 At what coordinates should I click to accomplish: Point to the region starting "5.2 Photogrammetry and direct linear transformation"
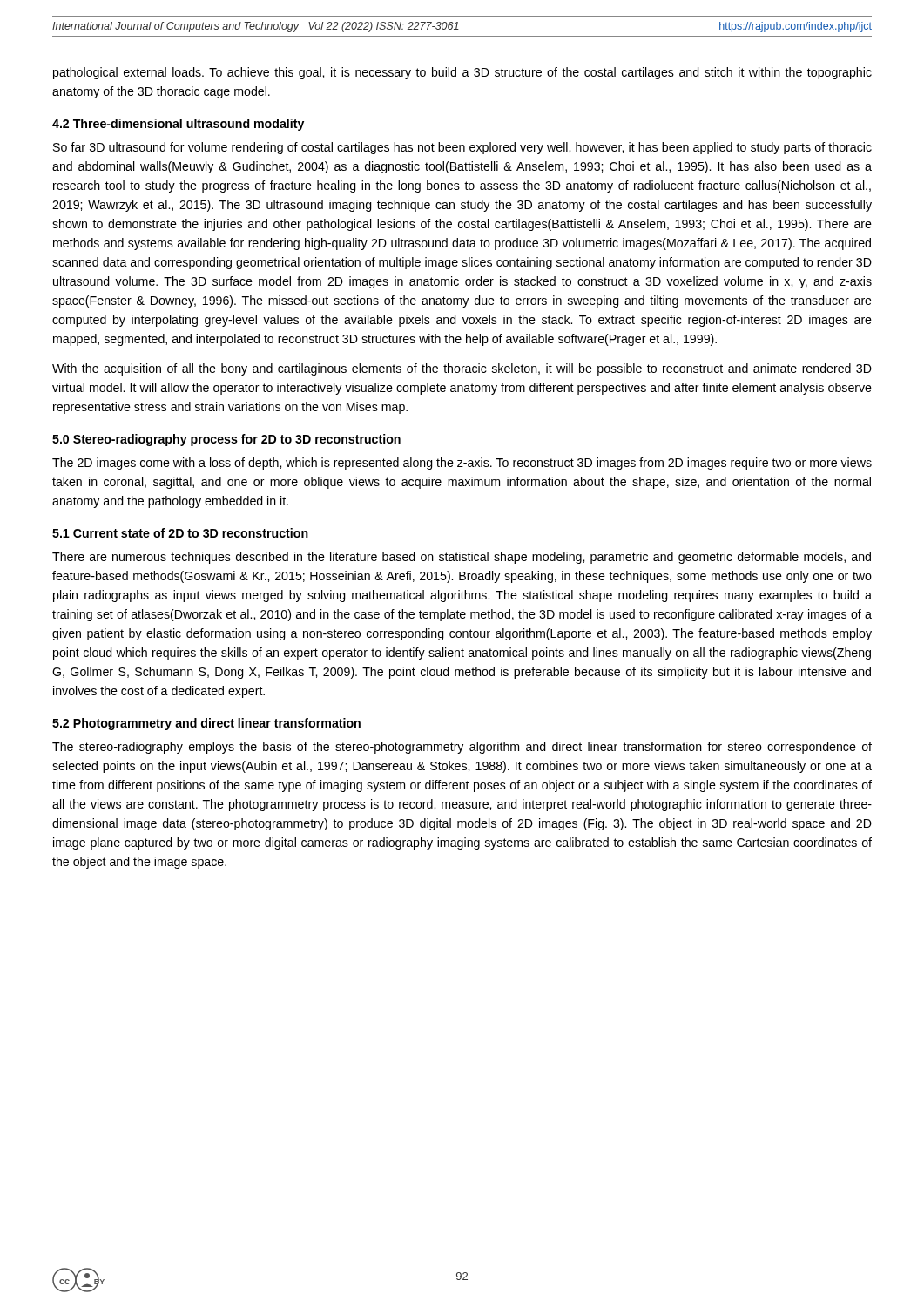(x=206, y=724)
